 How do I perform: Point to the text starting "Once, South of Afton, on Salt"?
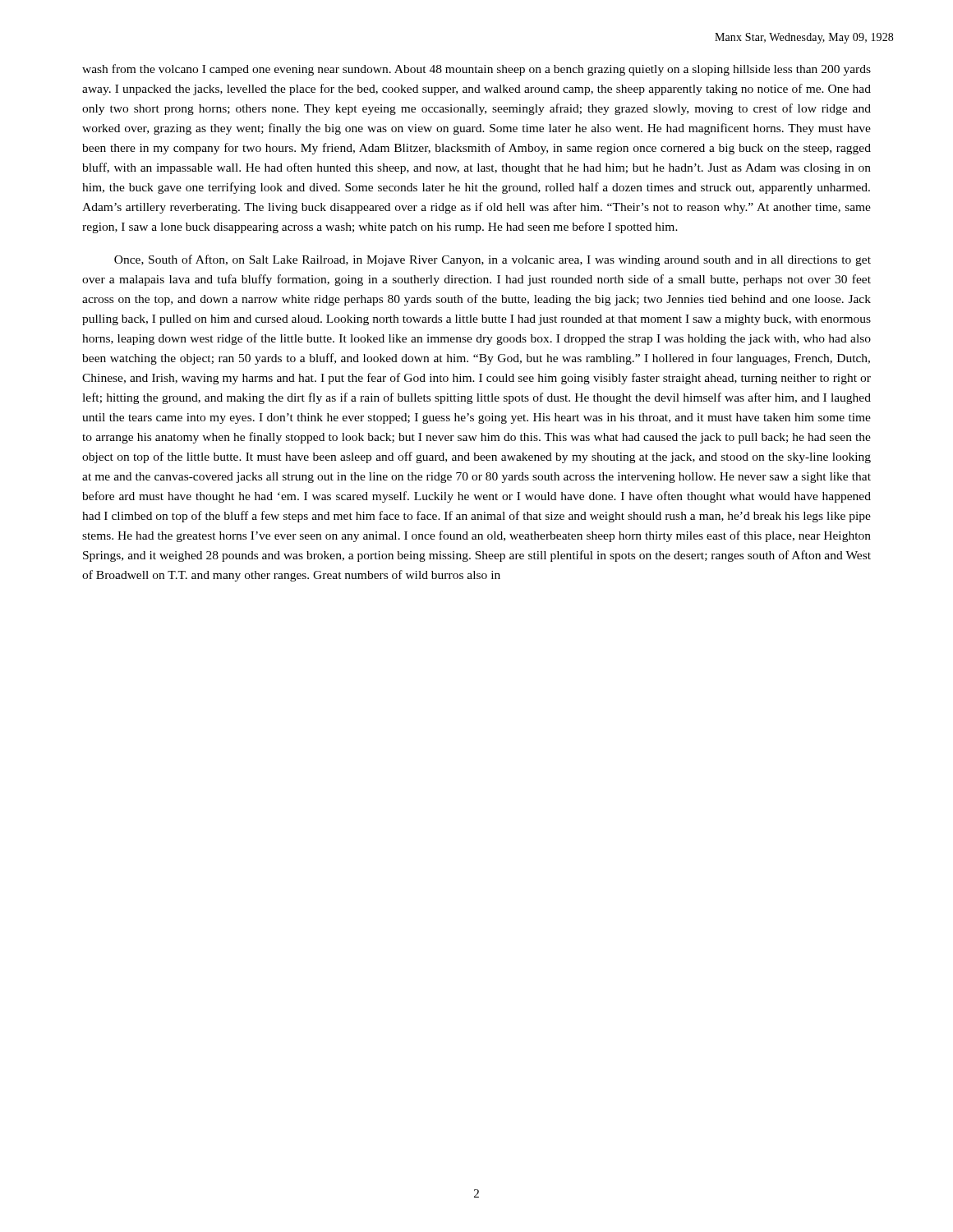[x=476, y=417]
